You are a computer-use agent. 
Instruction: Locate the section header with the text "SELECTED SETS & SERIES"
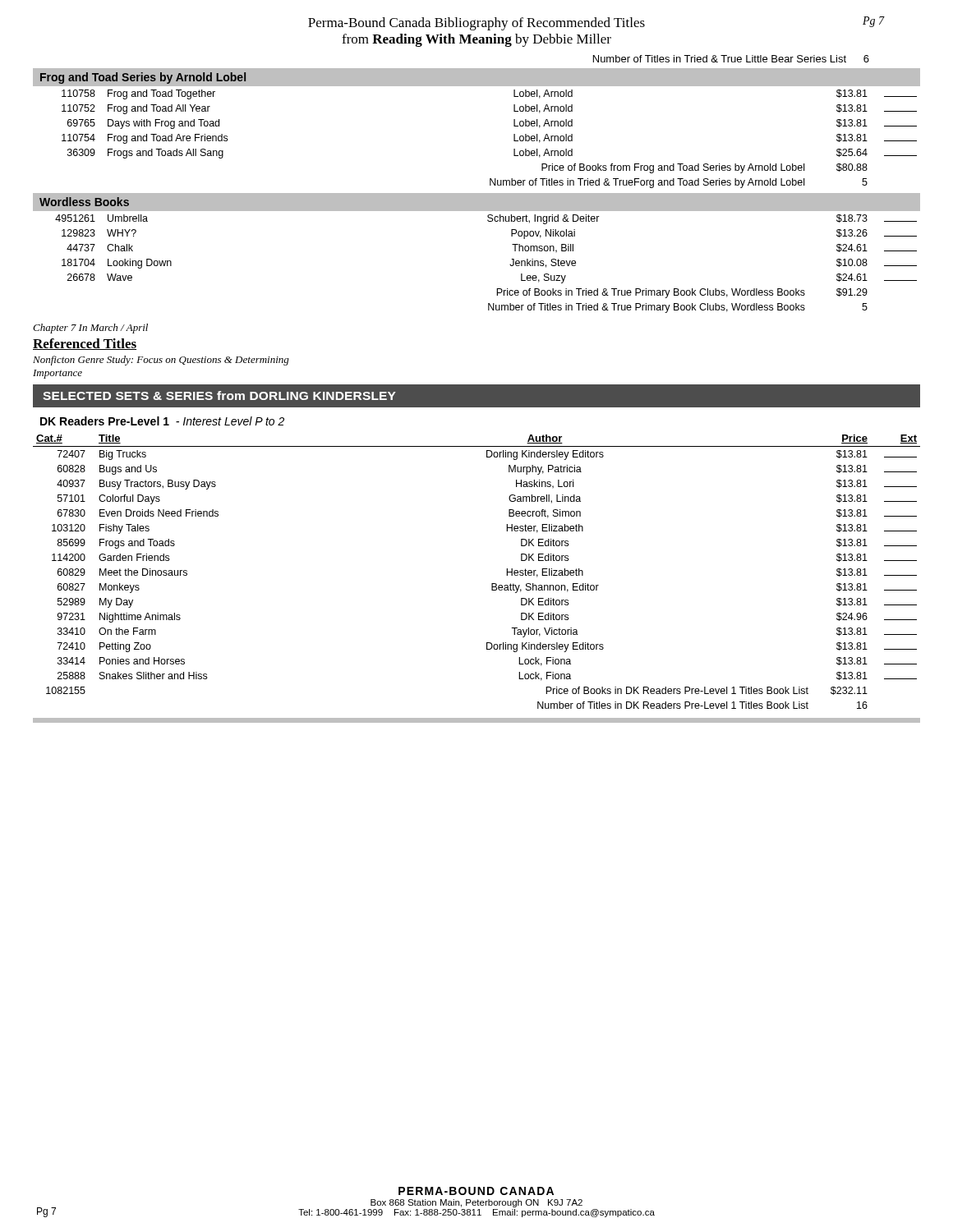pyautogui.click(x=219, y=395)
